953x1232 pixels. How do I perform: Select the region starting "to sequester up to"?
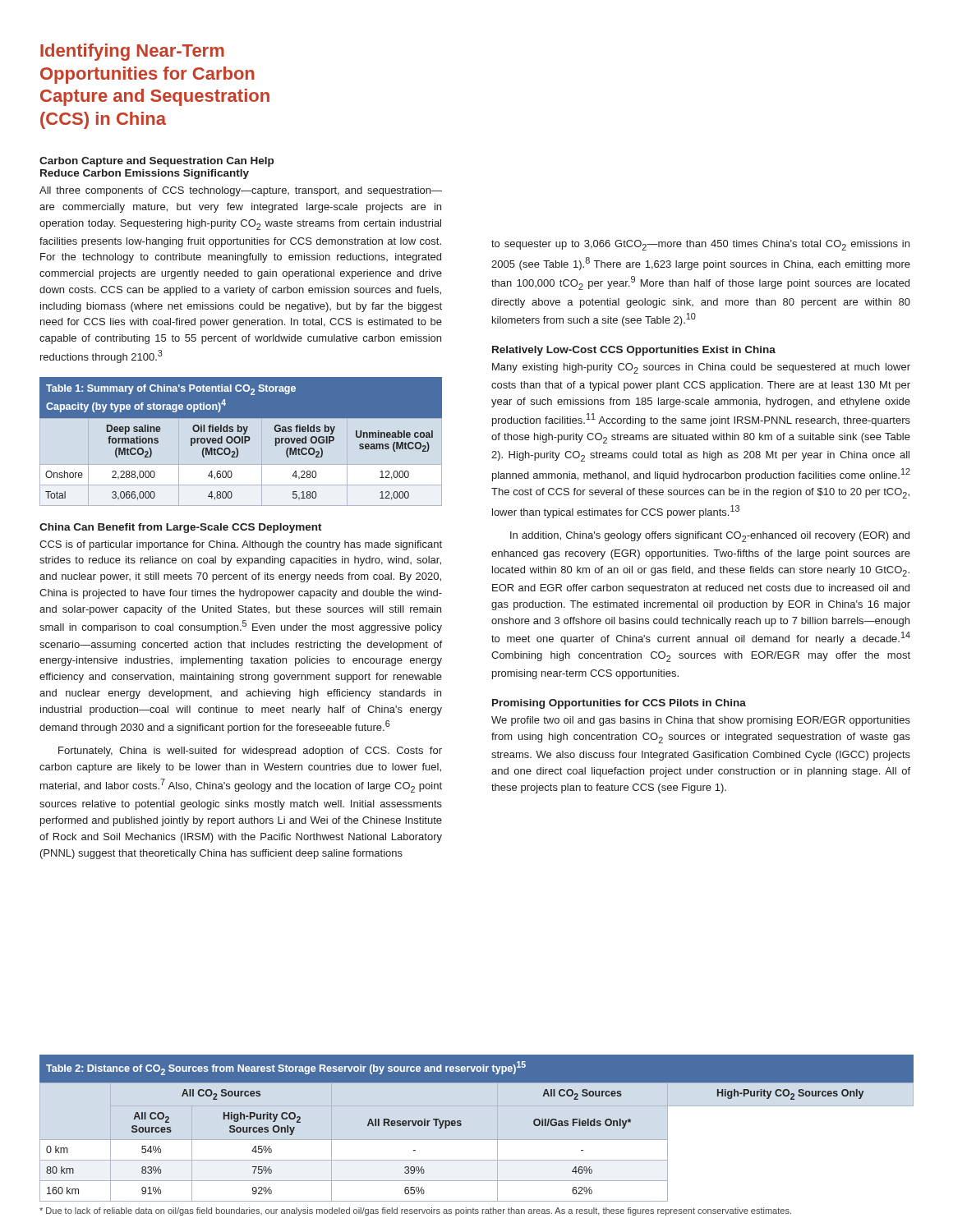[x=701, y=282]
